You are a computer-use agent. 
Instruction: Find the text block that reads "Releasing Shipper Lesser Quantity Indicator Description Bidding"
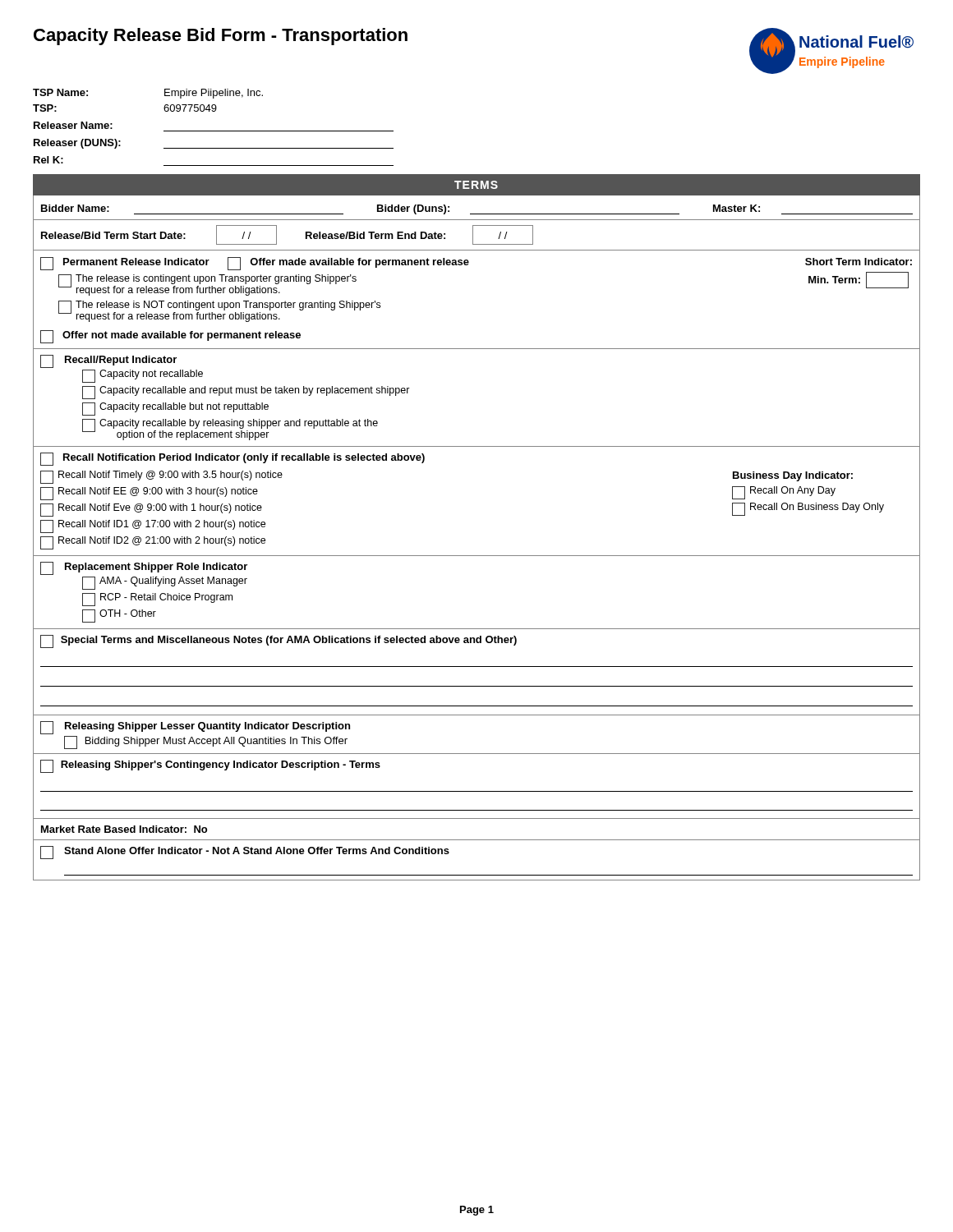coord(195,734)
